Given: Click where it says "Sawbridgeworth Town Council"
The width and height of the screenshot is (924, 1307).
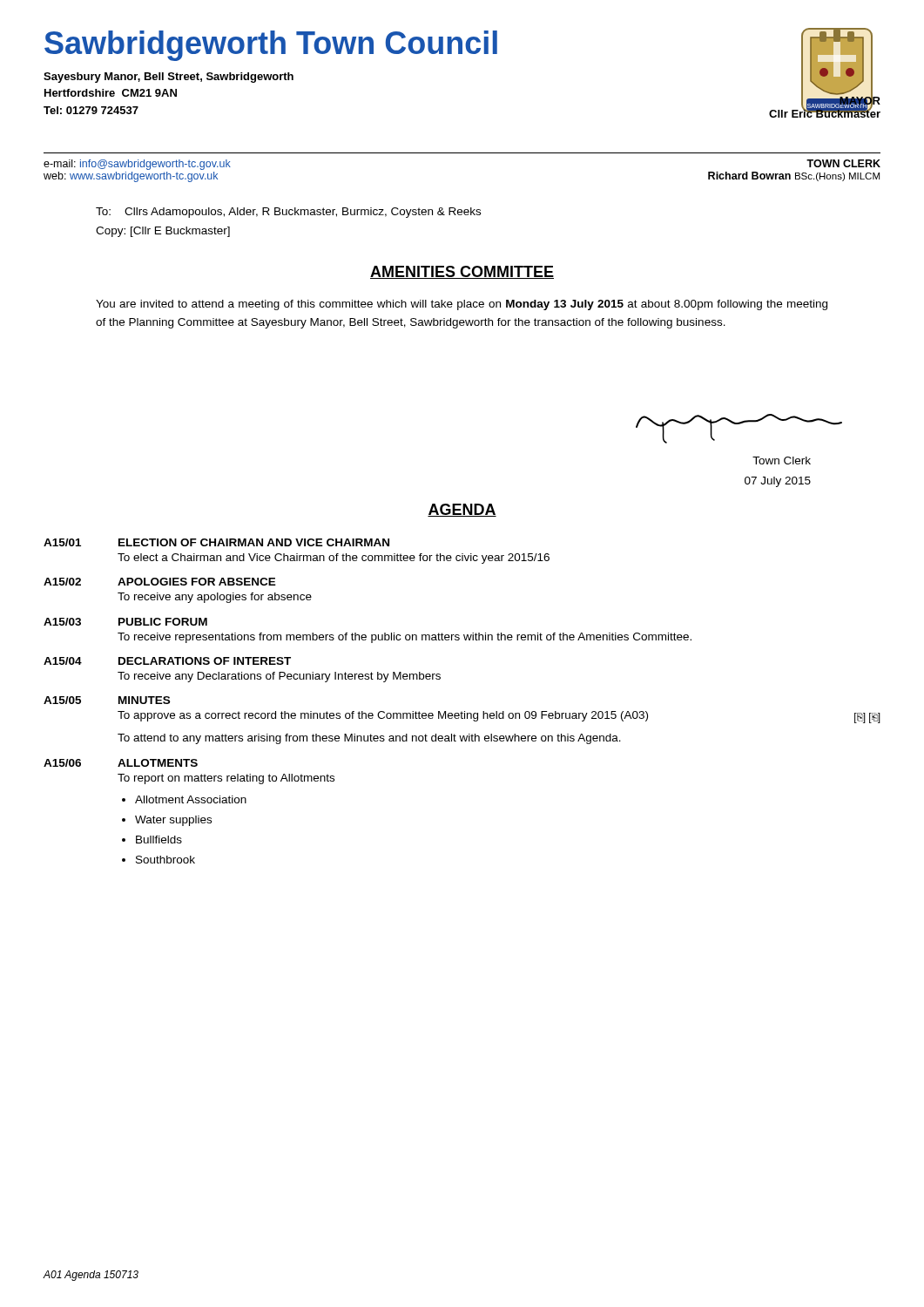Looking at the screenshot, I should [x=271, y=43].
